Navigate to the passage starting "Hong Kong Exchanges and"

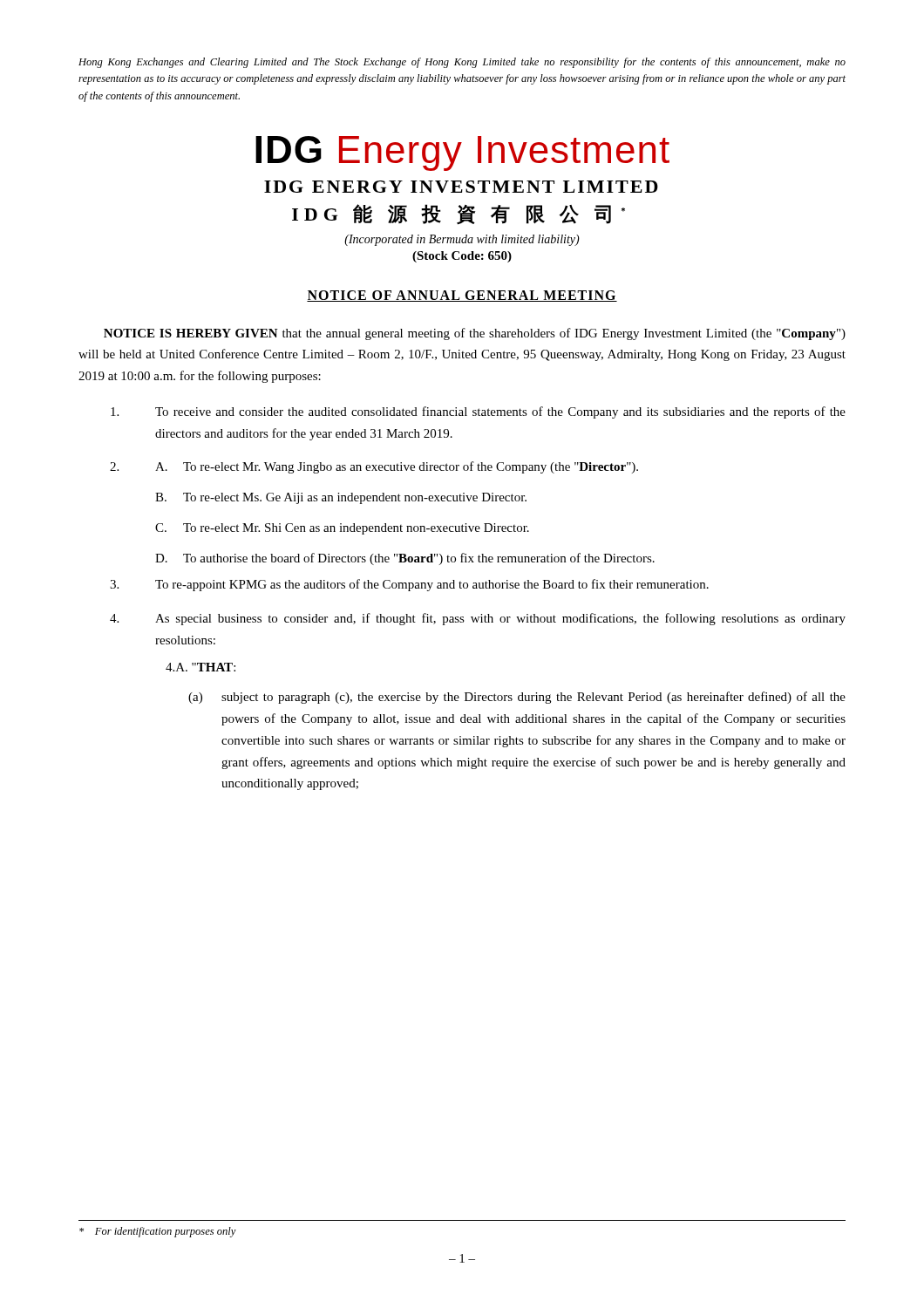pyautogui.click(x=462, y=79)
